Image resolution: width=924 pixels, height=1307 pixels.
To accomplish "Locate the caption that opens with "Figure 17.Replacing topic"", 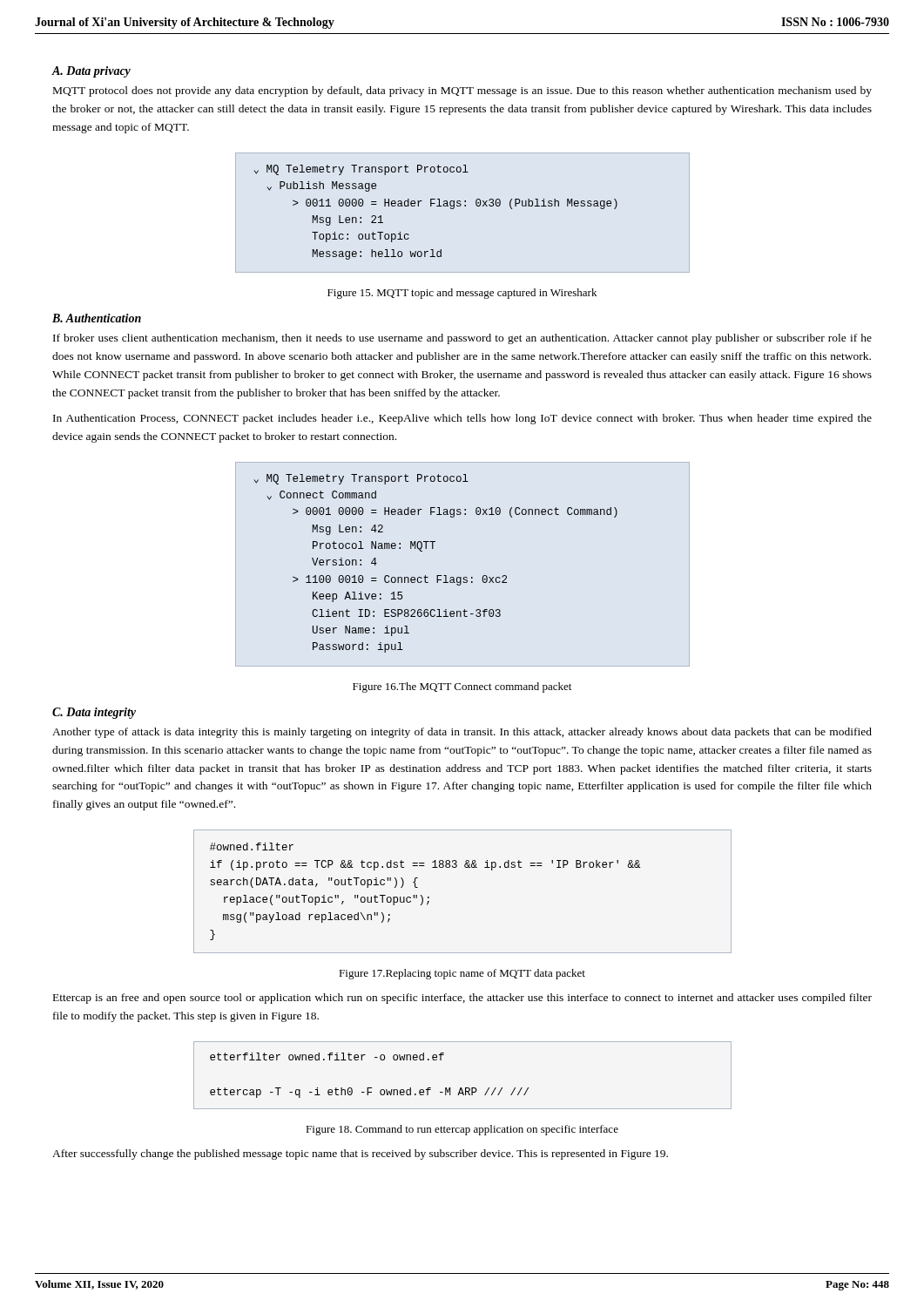I will point(462,973).
